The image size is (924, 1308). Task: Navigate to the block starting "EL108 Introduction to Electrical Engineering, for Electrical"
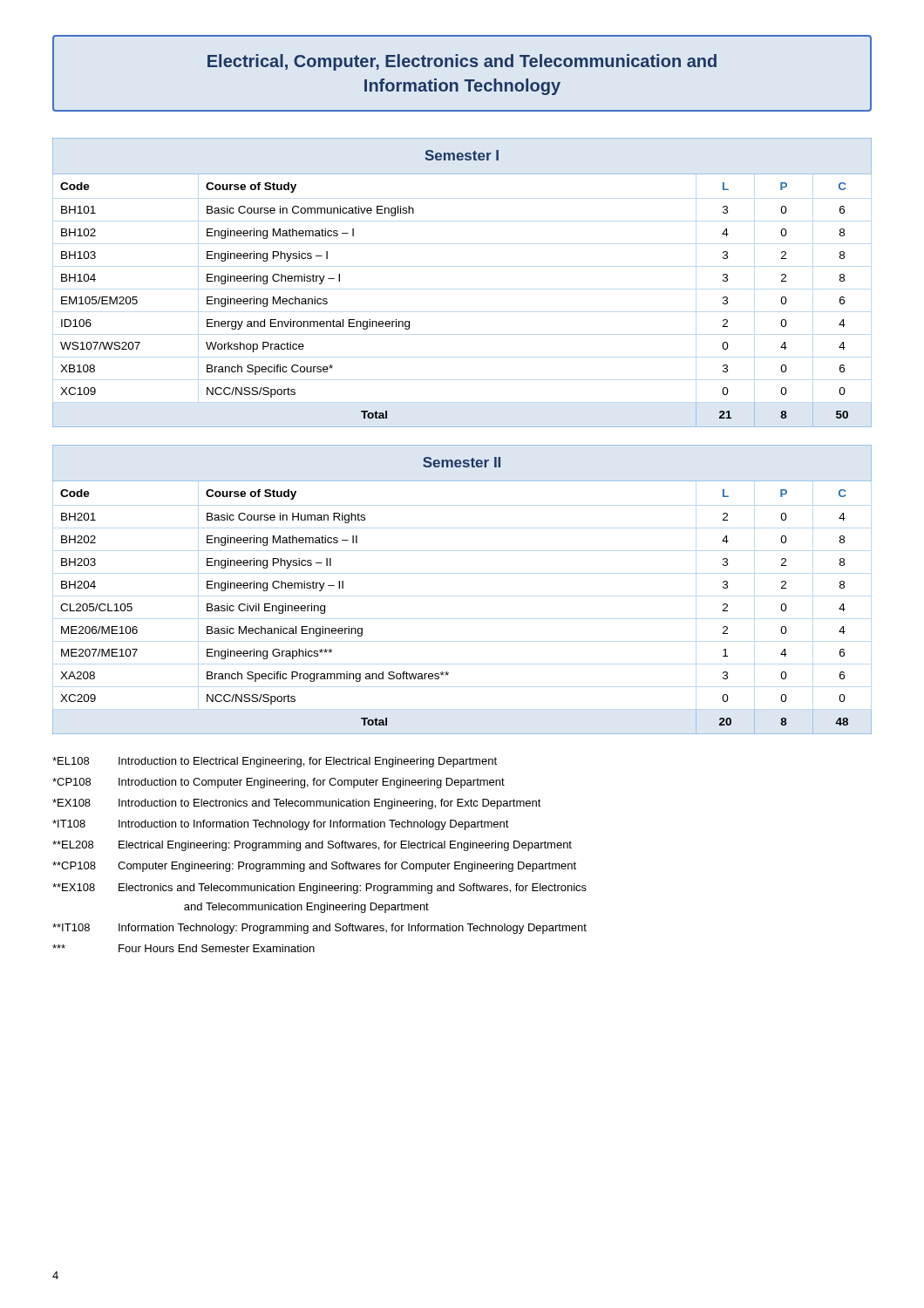pos(462,761)
